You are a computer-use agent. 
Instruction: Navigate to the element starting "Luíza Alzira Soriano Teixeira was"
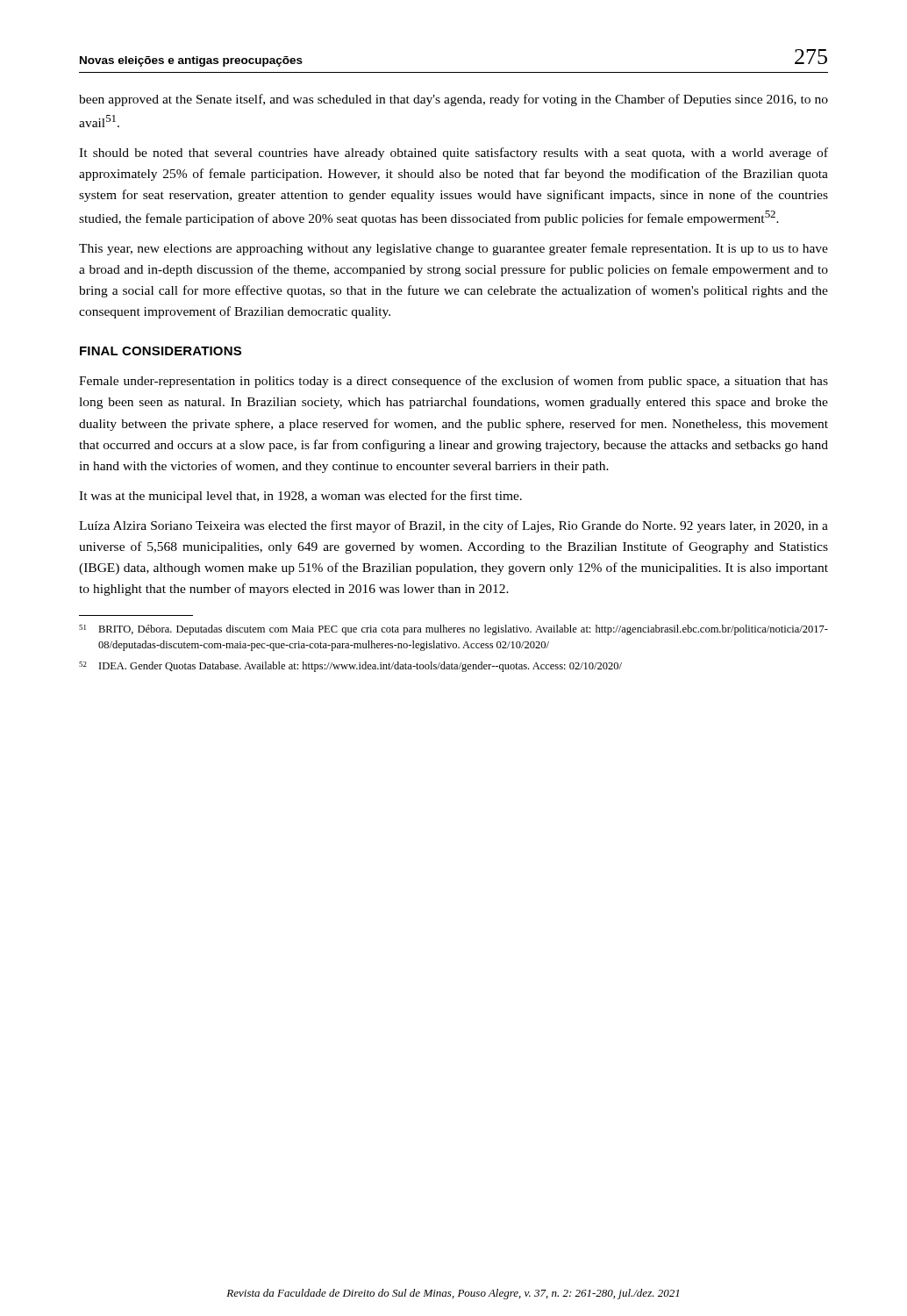[454, 557]
